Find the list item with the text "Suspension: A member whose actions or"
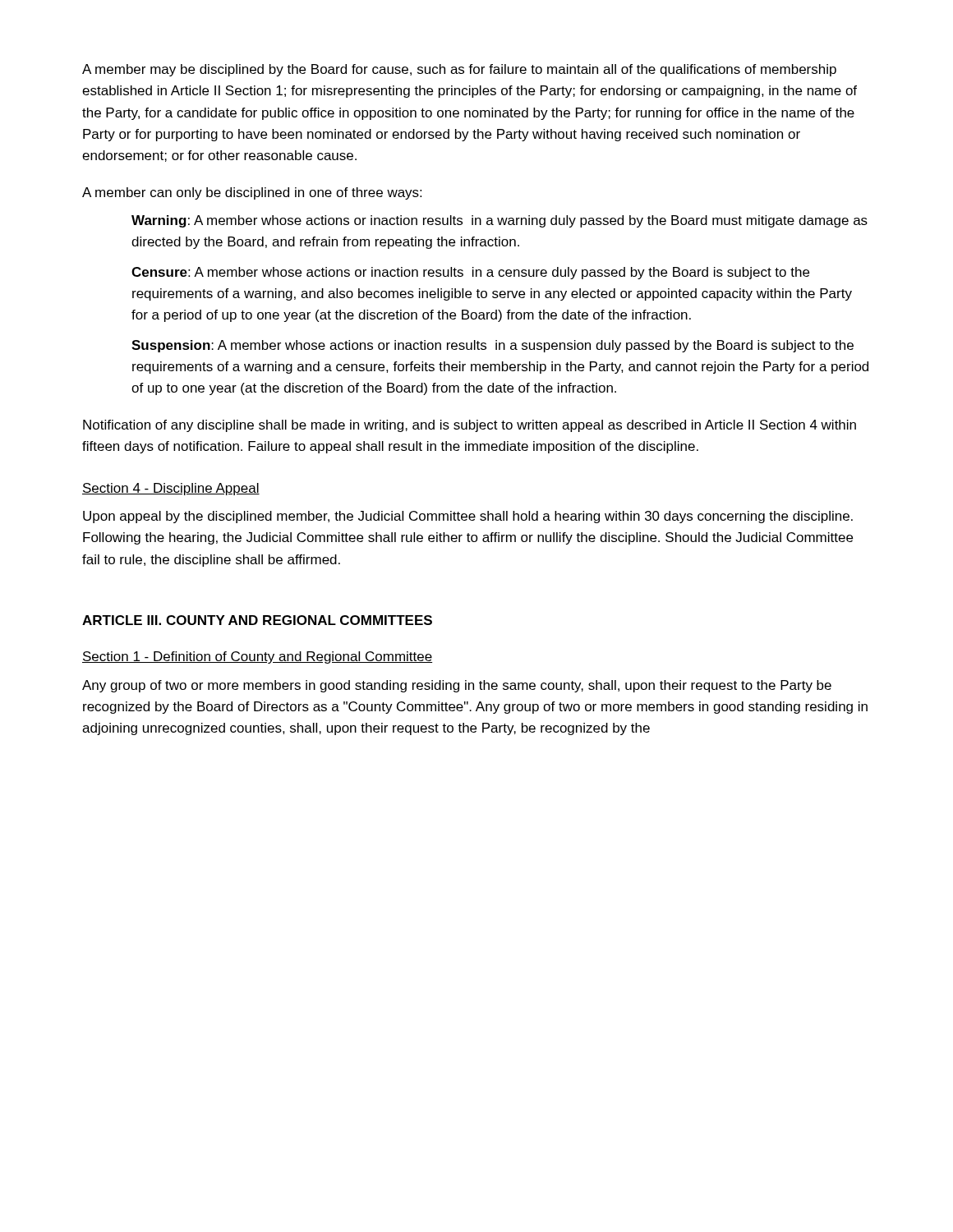The height and width of the screenshot is (1232, 953). (x=500, y=367)
